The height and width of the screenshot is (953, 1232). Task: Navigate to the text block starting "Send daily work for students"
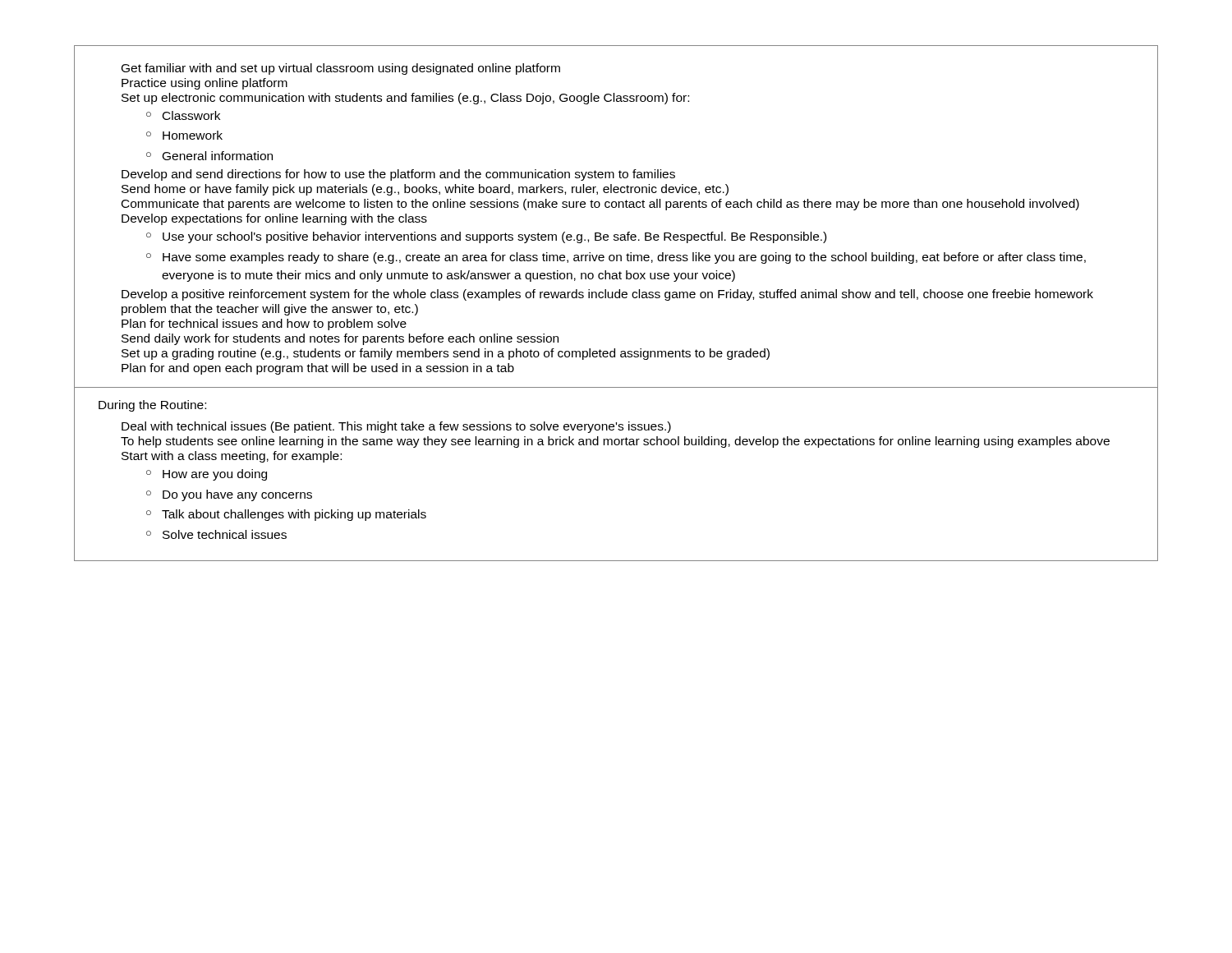tap(340, 339)
